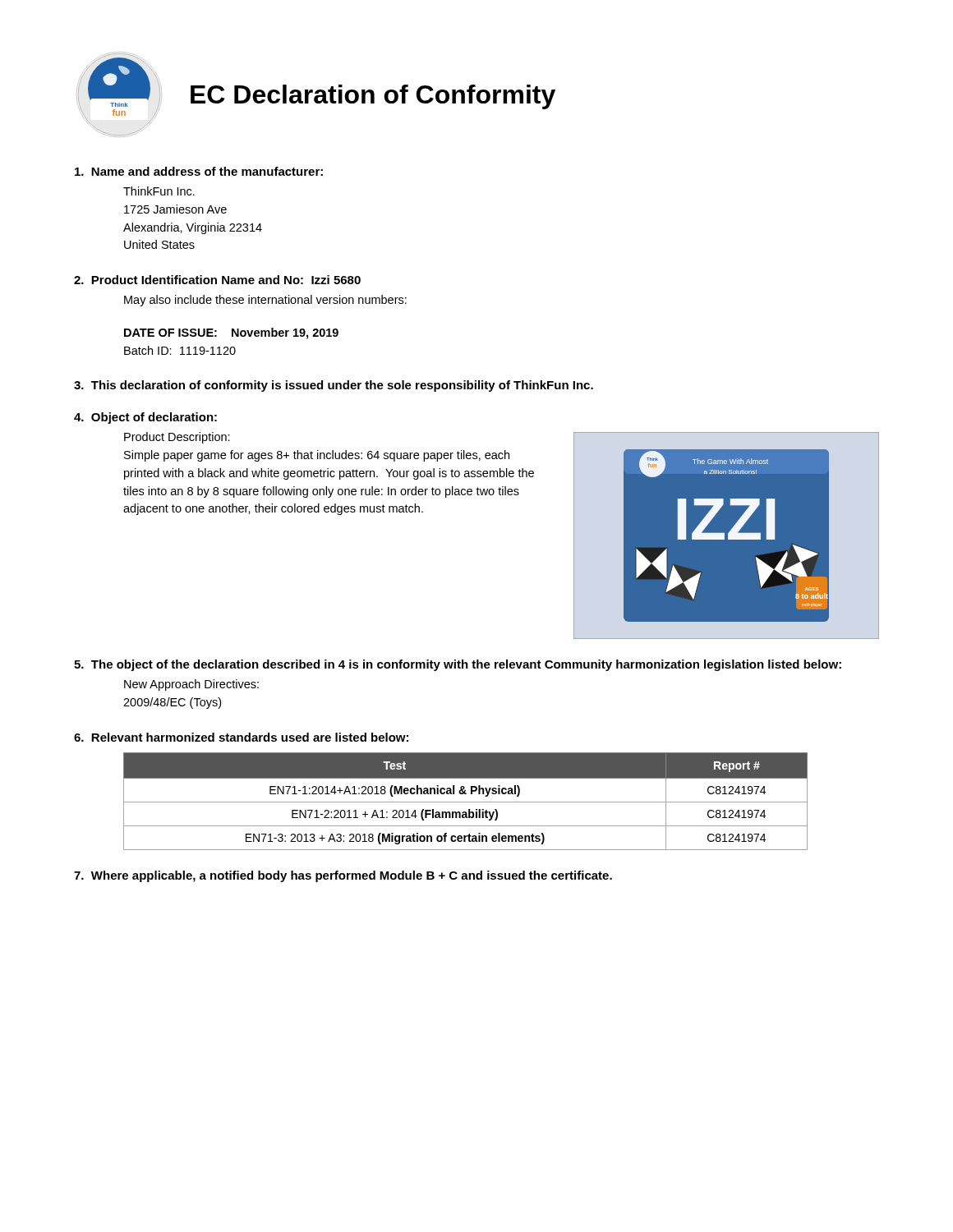Click the section header that begins "7. Where applicable, a notified body has performed"

[343, 875]
